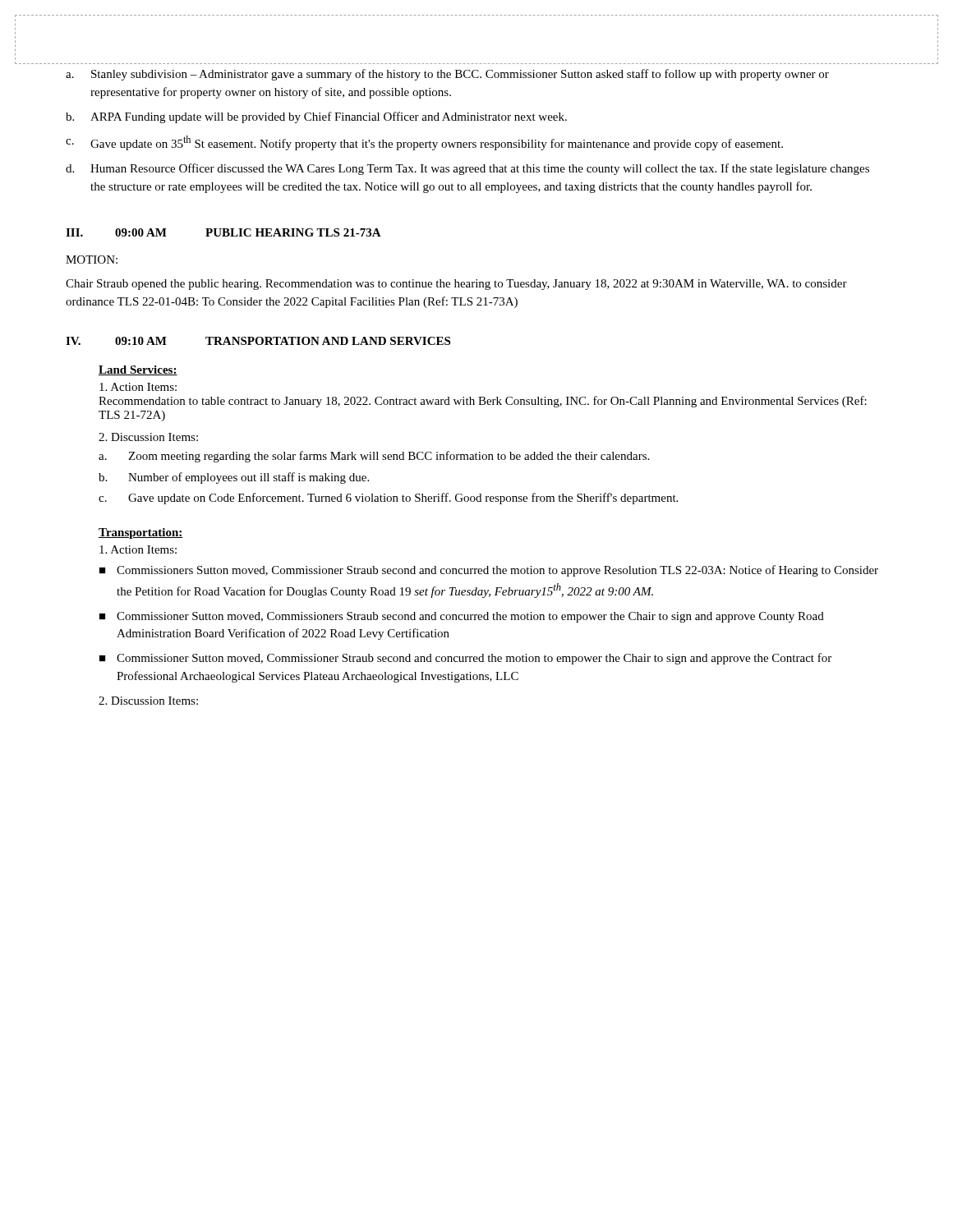Where is the passage that starts "Action Items: ■ Commissioners Sutton"?
The image size is (953, 1232).
point(493,614)
